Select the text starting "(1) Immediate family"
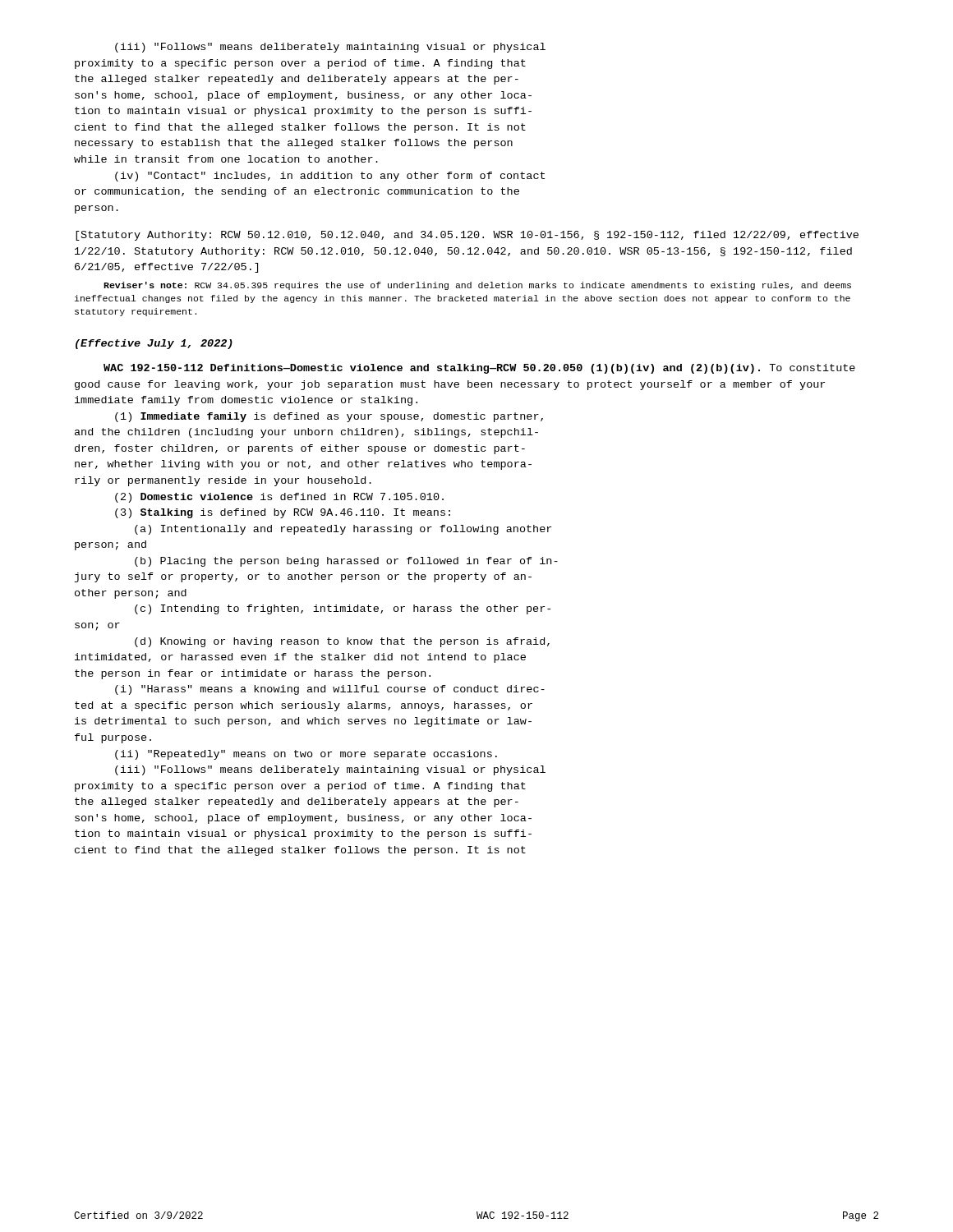This screenshot has width=953, height=1232. [476, 449]
